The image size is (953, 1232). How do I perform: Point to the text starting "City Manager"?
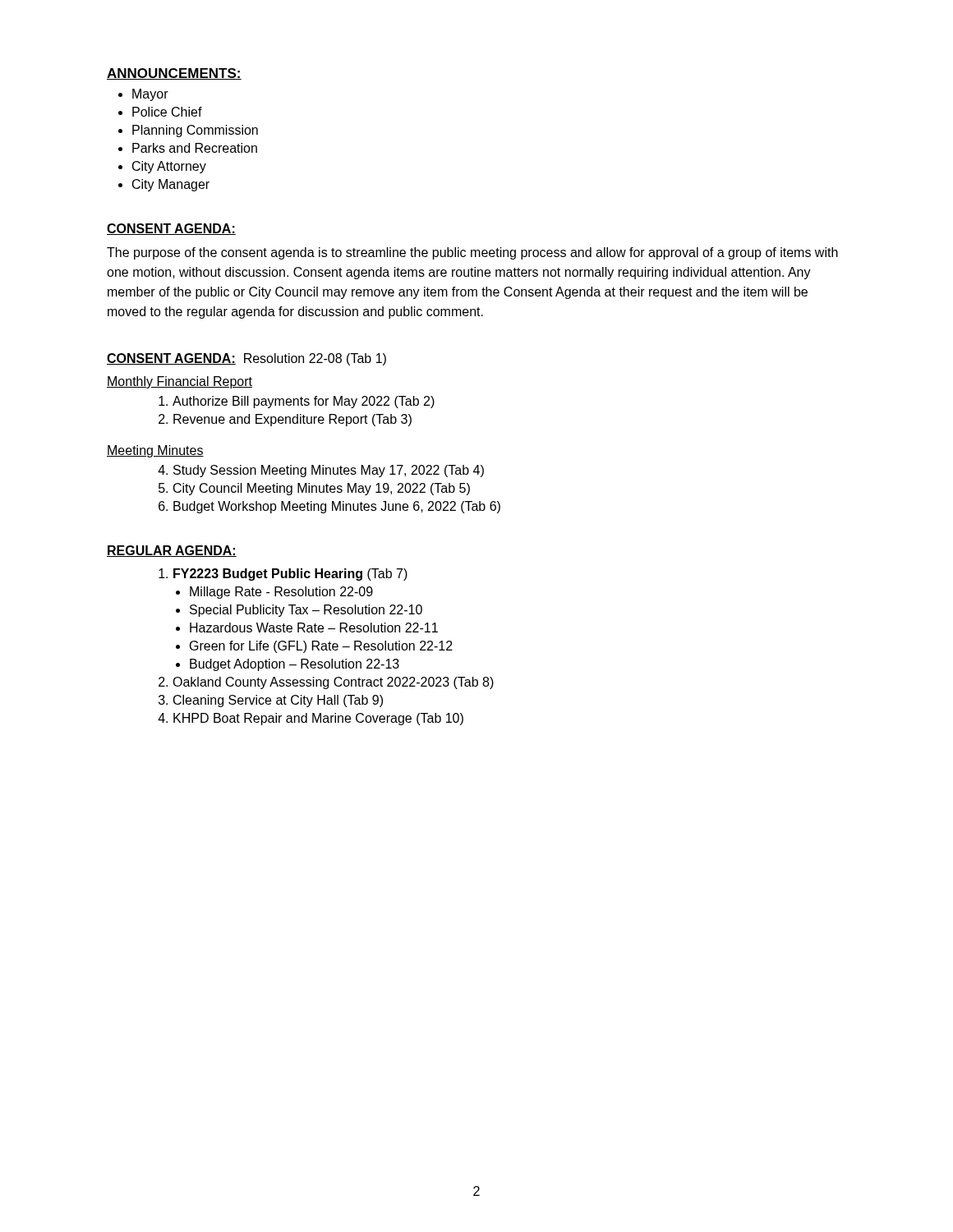(171, 185)
